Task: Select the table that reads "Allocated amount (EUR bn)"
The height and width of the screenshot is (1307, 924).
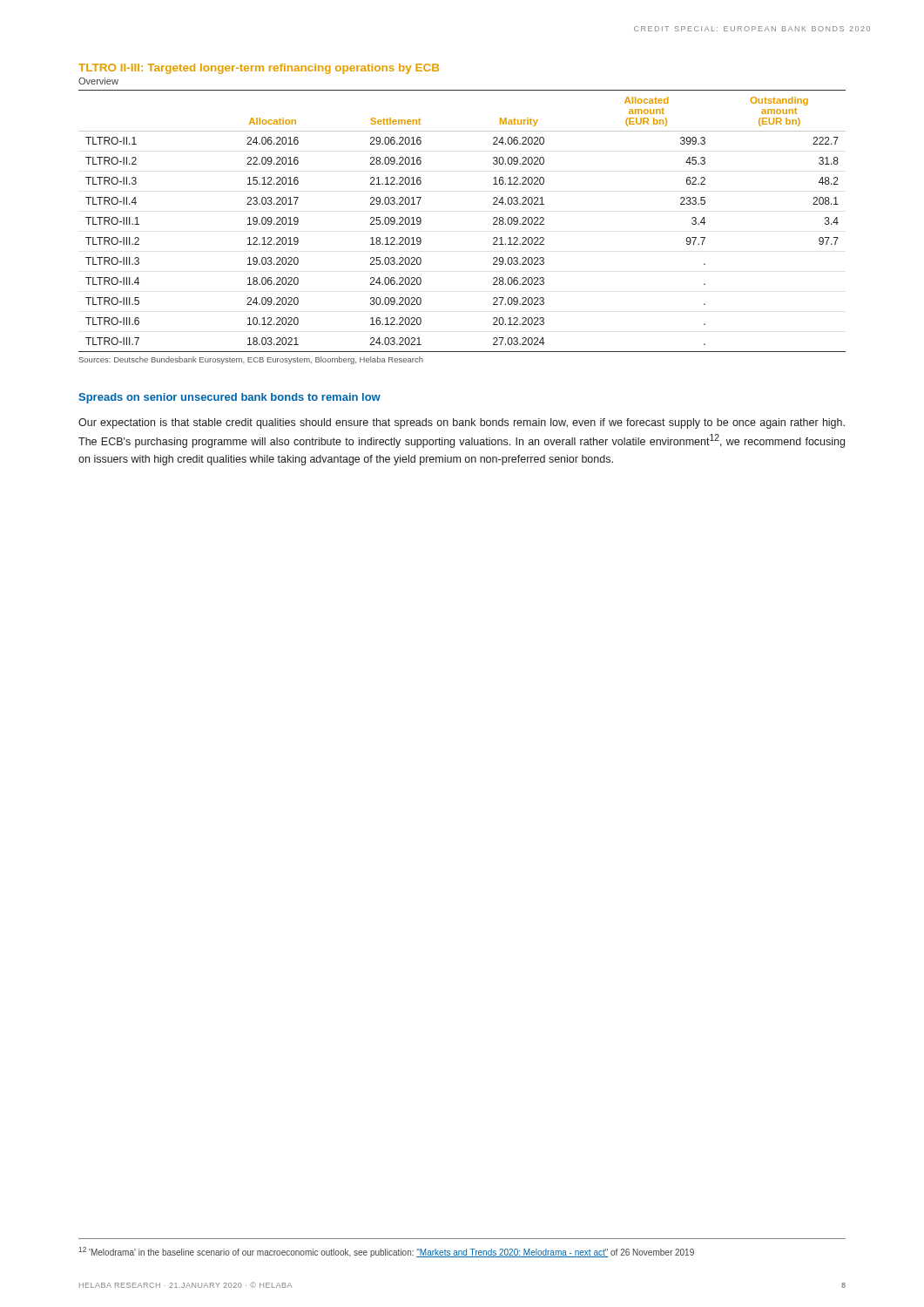Action: coord(462,221)
